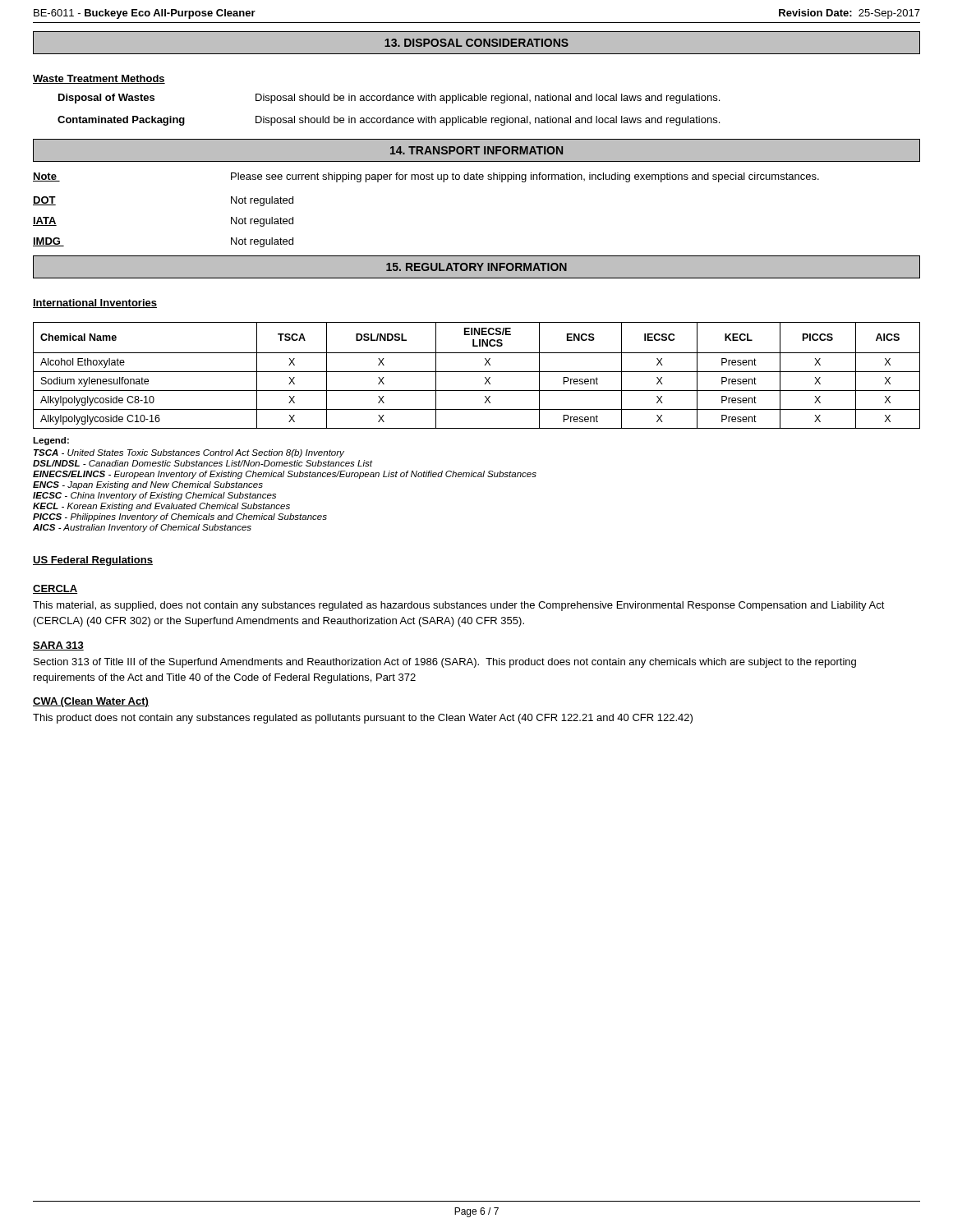Select the text block that says "CWA (Clean Water"

point(476,711)
